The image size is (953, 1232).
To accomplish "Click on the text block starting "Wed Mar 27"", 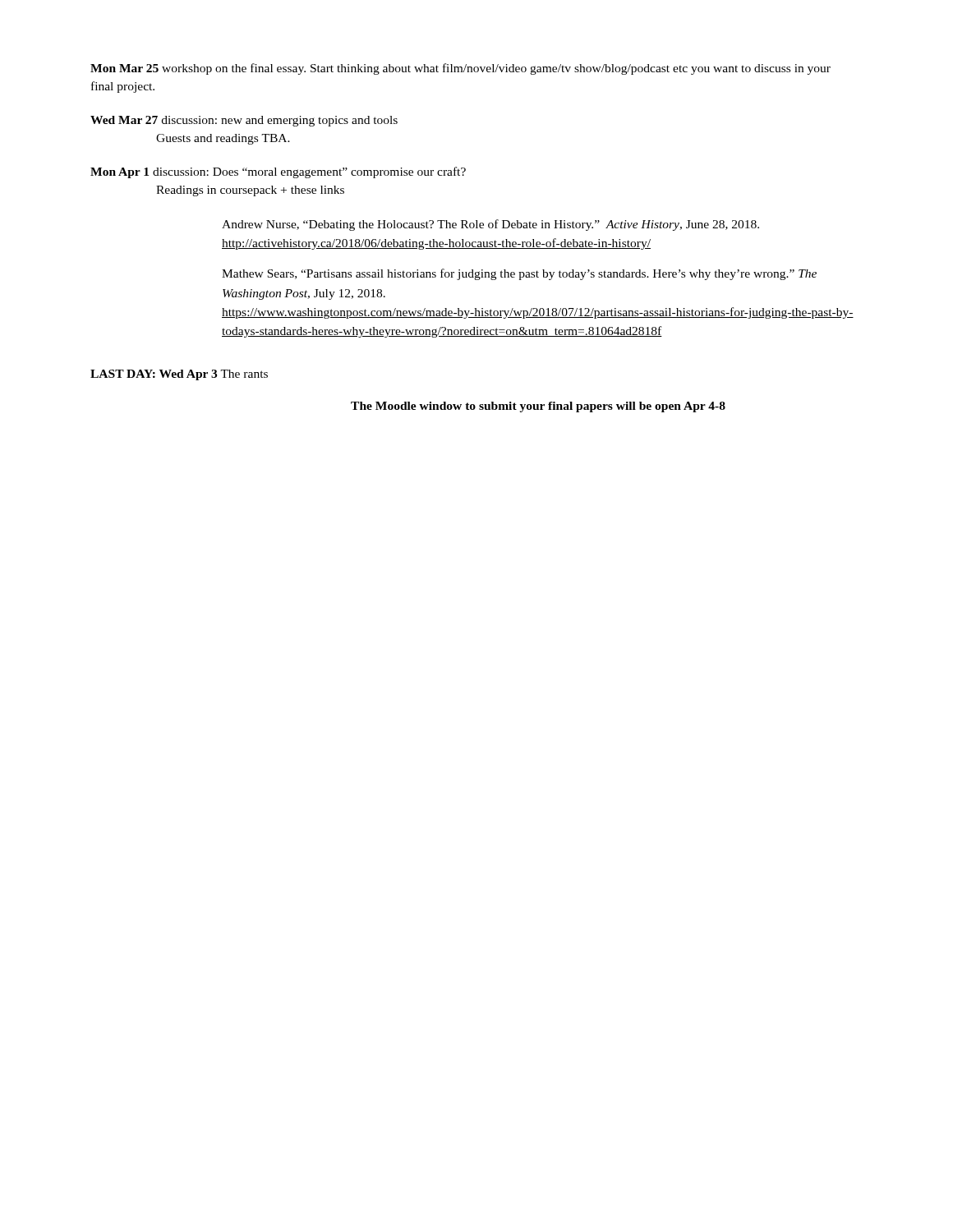I will [x=244, y=121].
